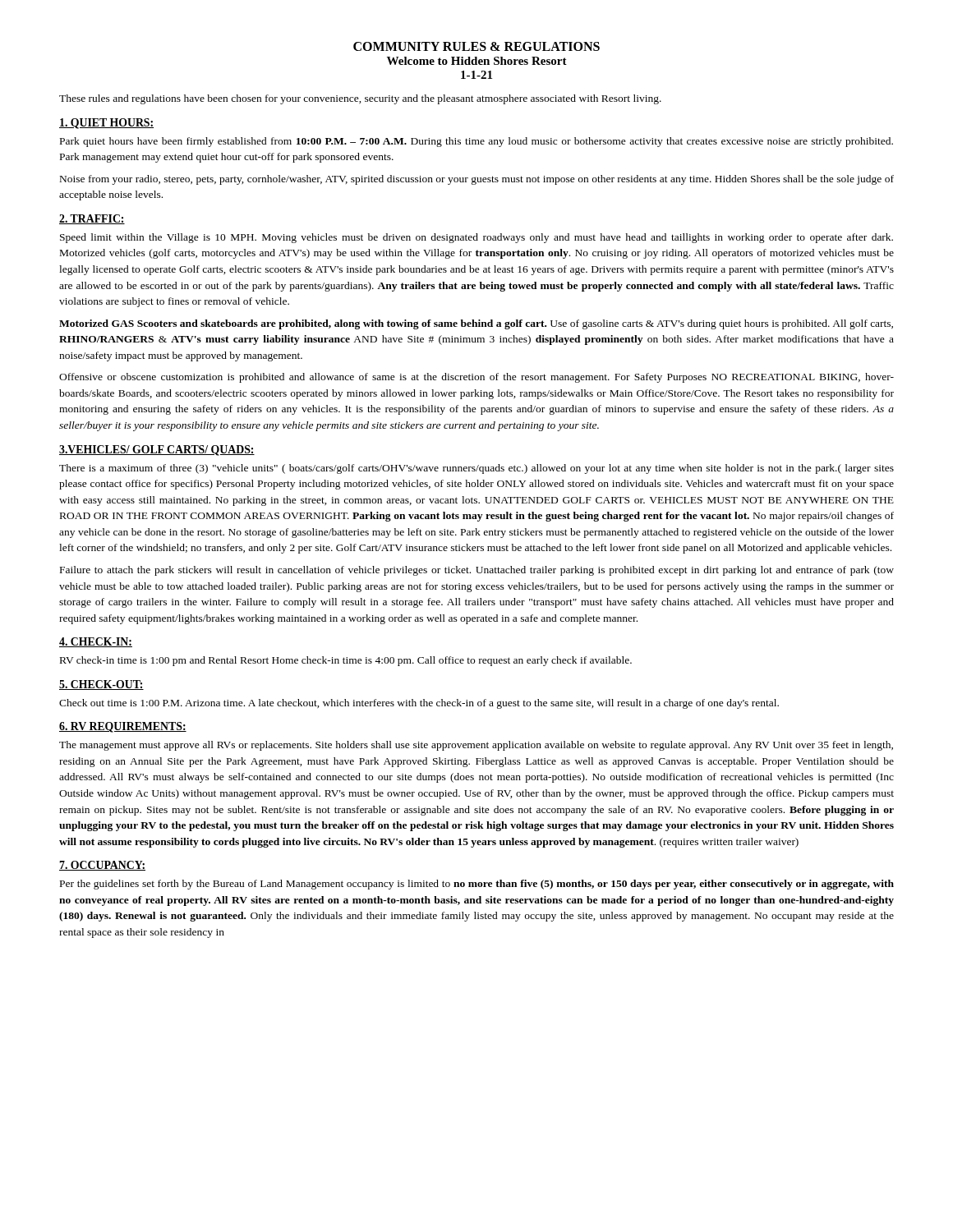Image resolution: width=953 pixels, height=1232 pixels.
Task: Select the section header that reads "2. TRAFFIC:"
Action: click(x=92, y=219)
